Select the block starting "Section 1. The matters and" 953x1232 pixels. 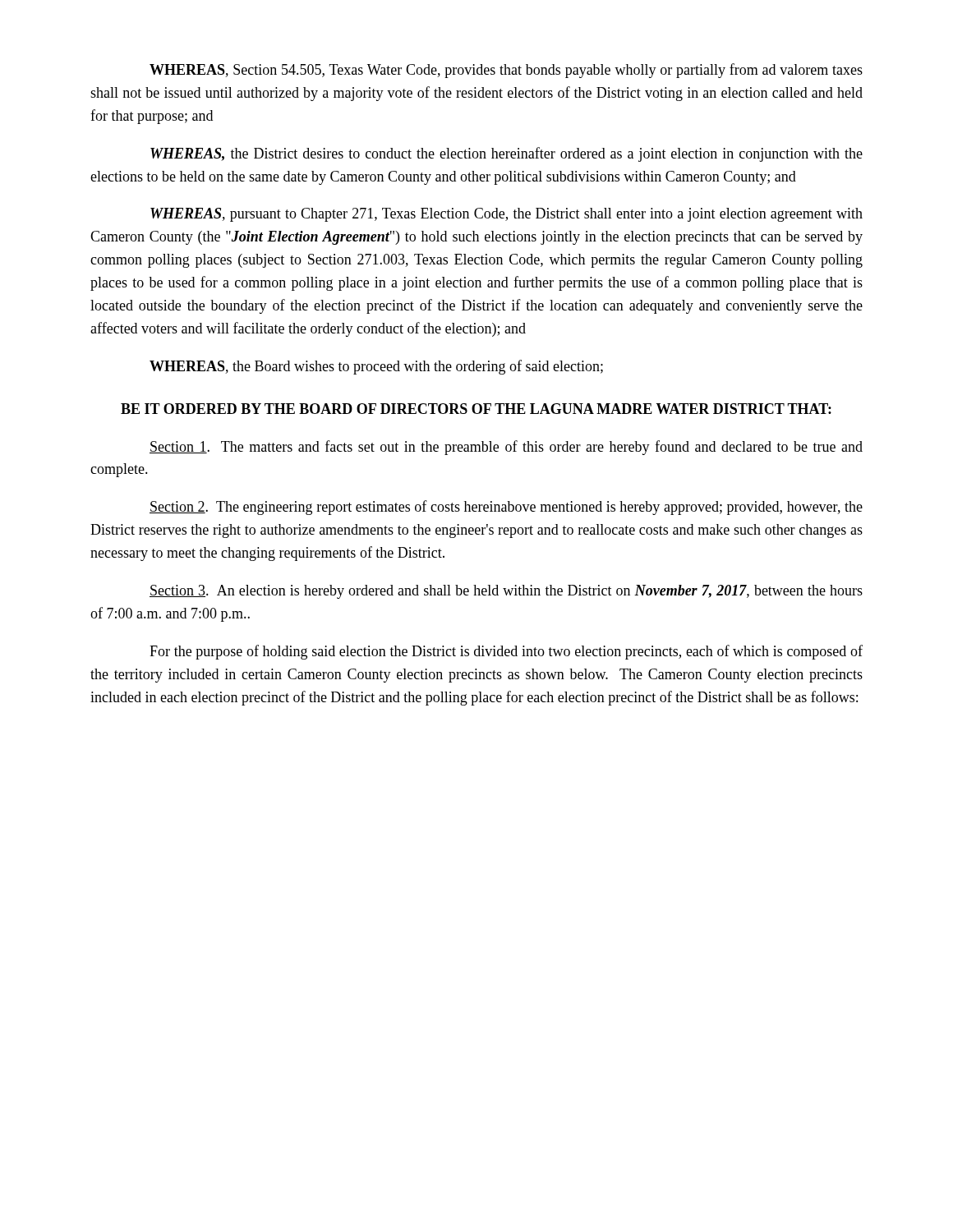476,459
